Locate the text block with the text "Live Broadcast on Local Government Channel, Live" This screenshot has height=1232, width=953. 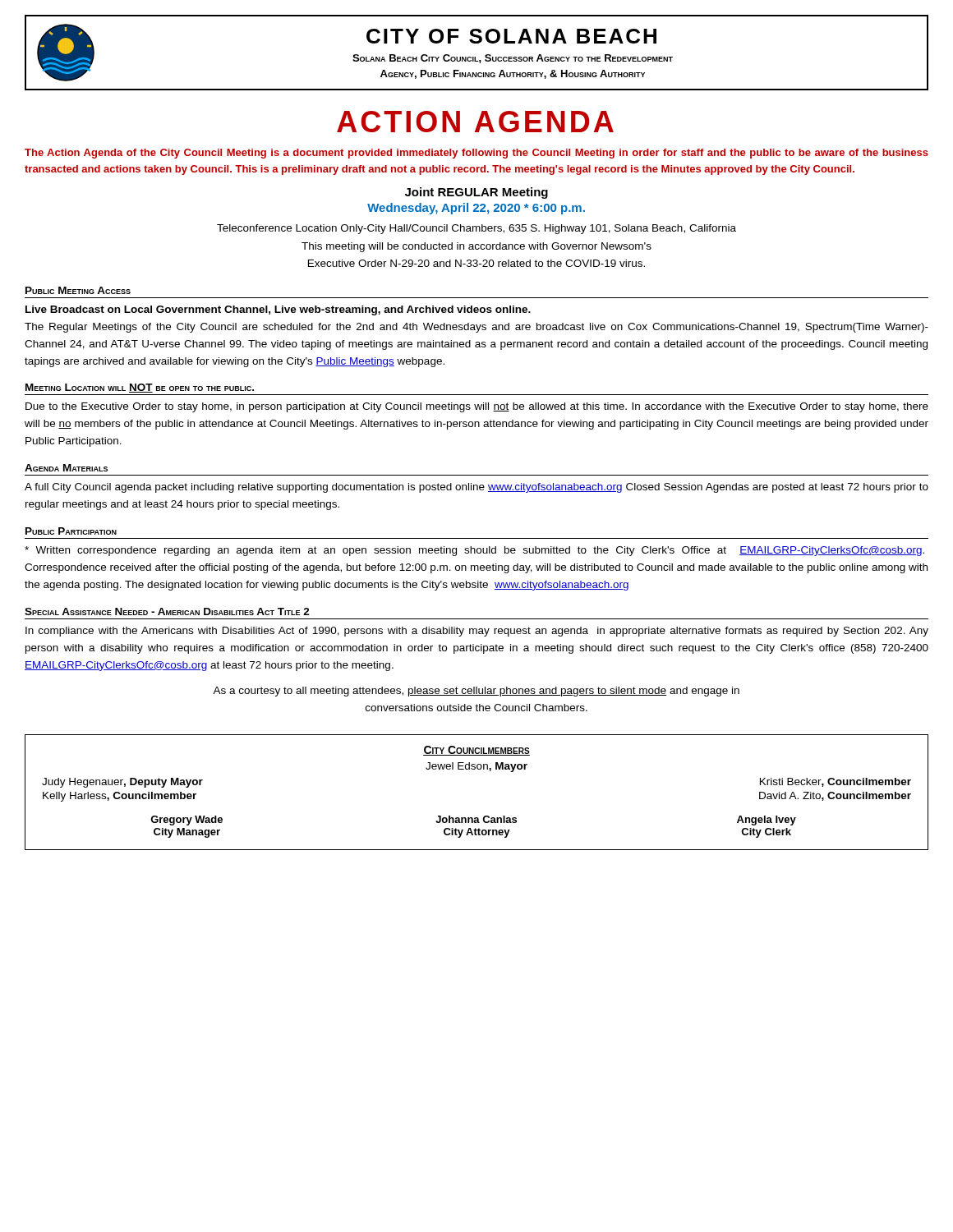pos(476,335)
